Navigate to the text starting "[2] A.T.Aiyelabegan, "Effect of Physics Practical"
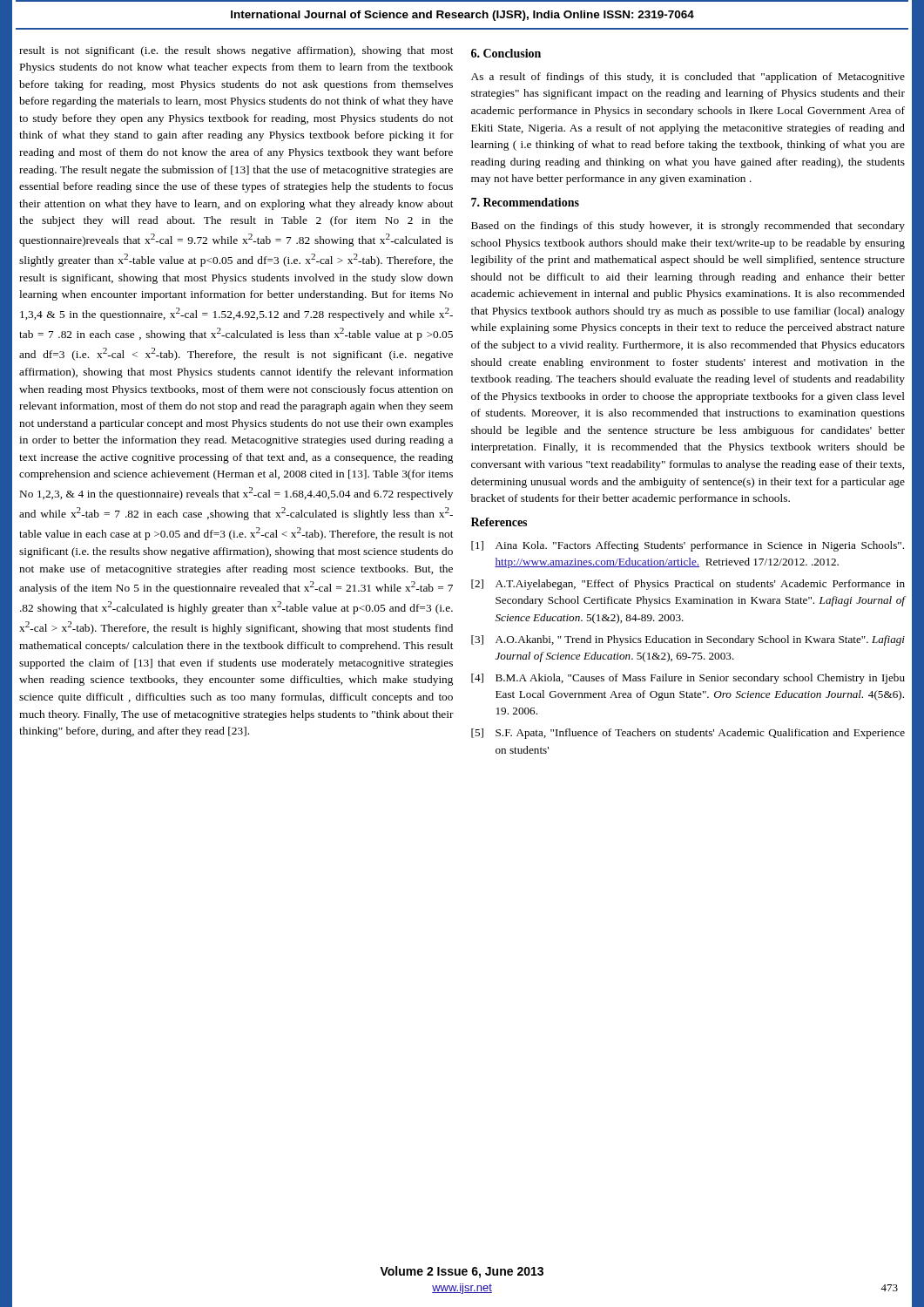The image size is (924, 1307). [x=688, y=600]
